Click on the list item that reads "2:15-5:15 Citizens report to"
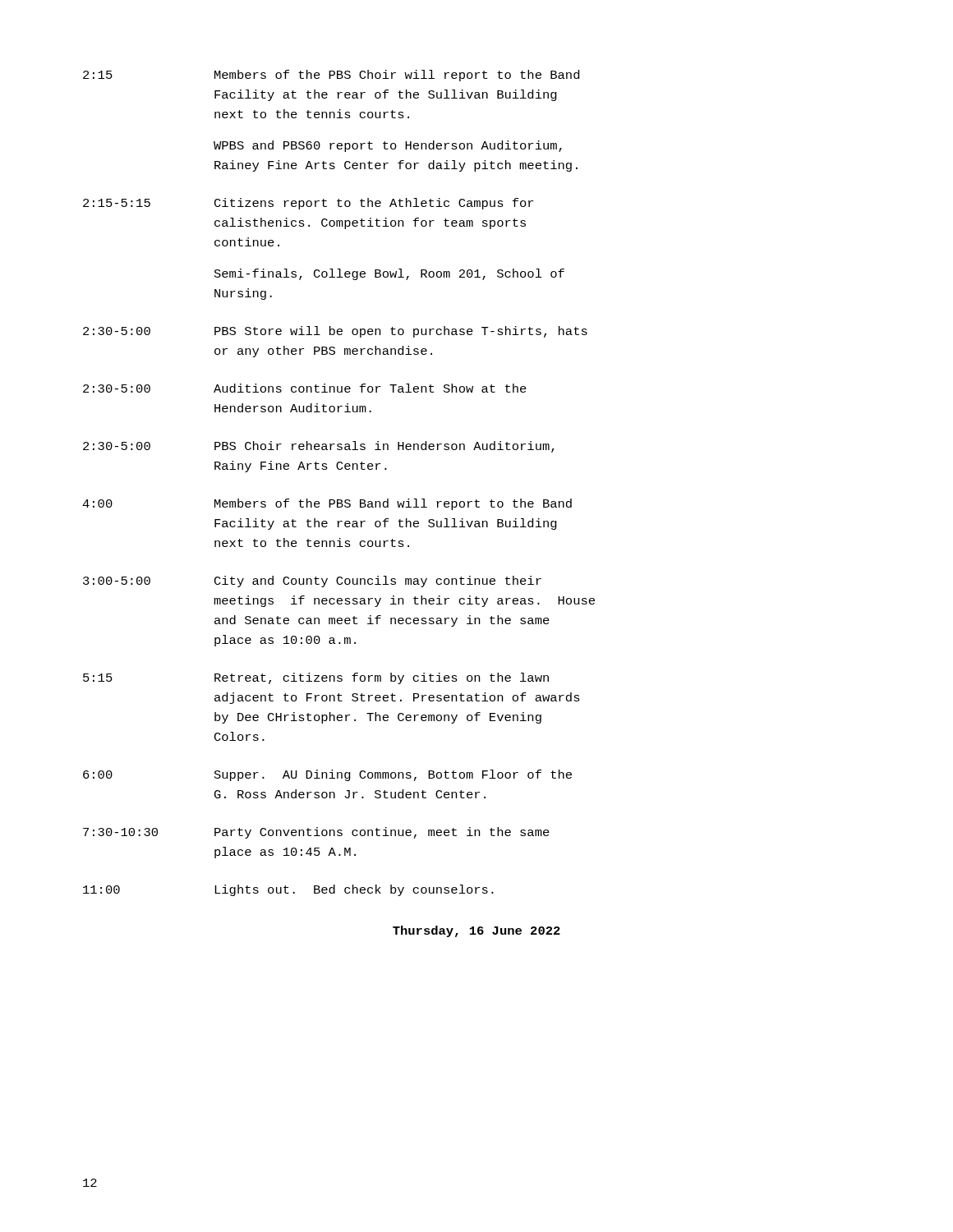953x1232 pixels. point(308,204)
